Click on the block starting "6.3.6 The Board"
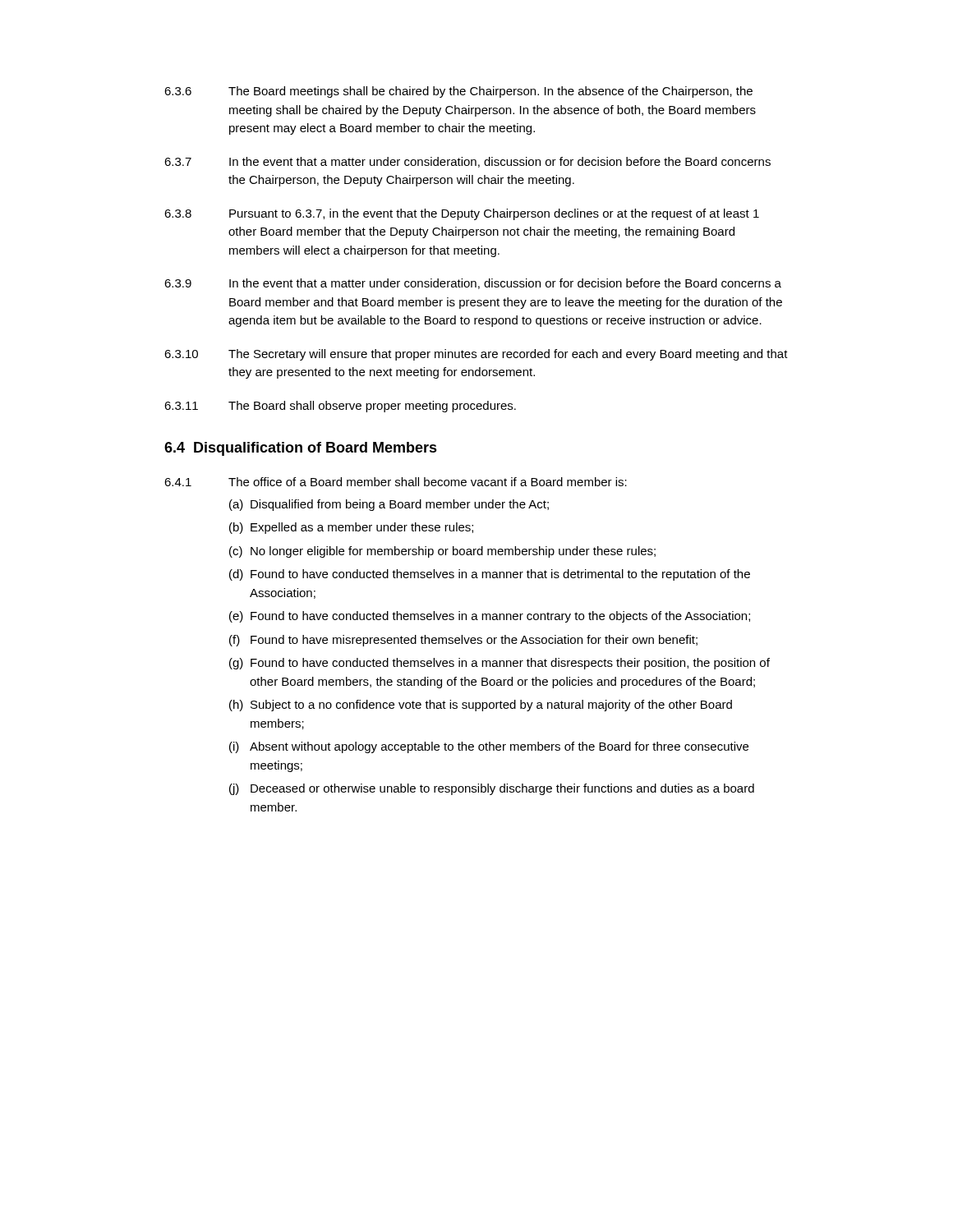 (x=476, y=110)
